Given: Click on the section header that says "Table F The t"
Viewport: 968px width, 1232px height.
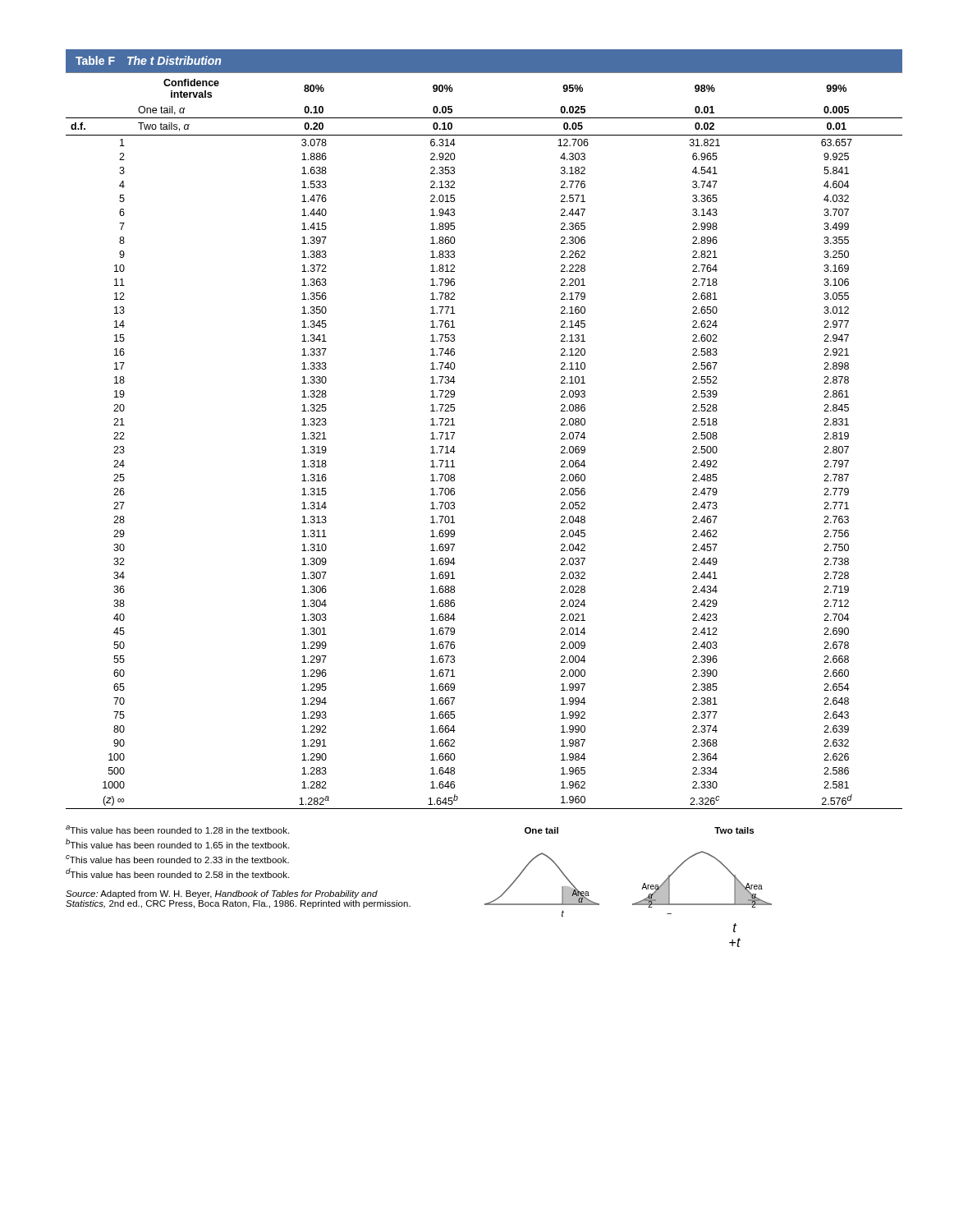Looking at the screenshot, I should [149, 61].
